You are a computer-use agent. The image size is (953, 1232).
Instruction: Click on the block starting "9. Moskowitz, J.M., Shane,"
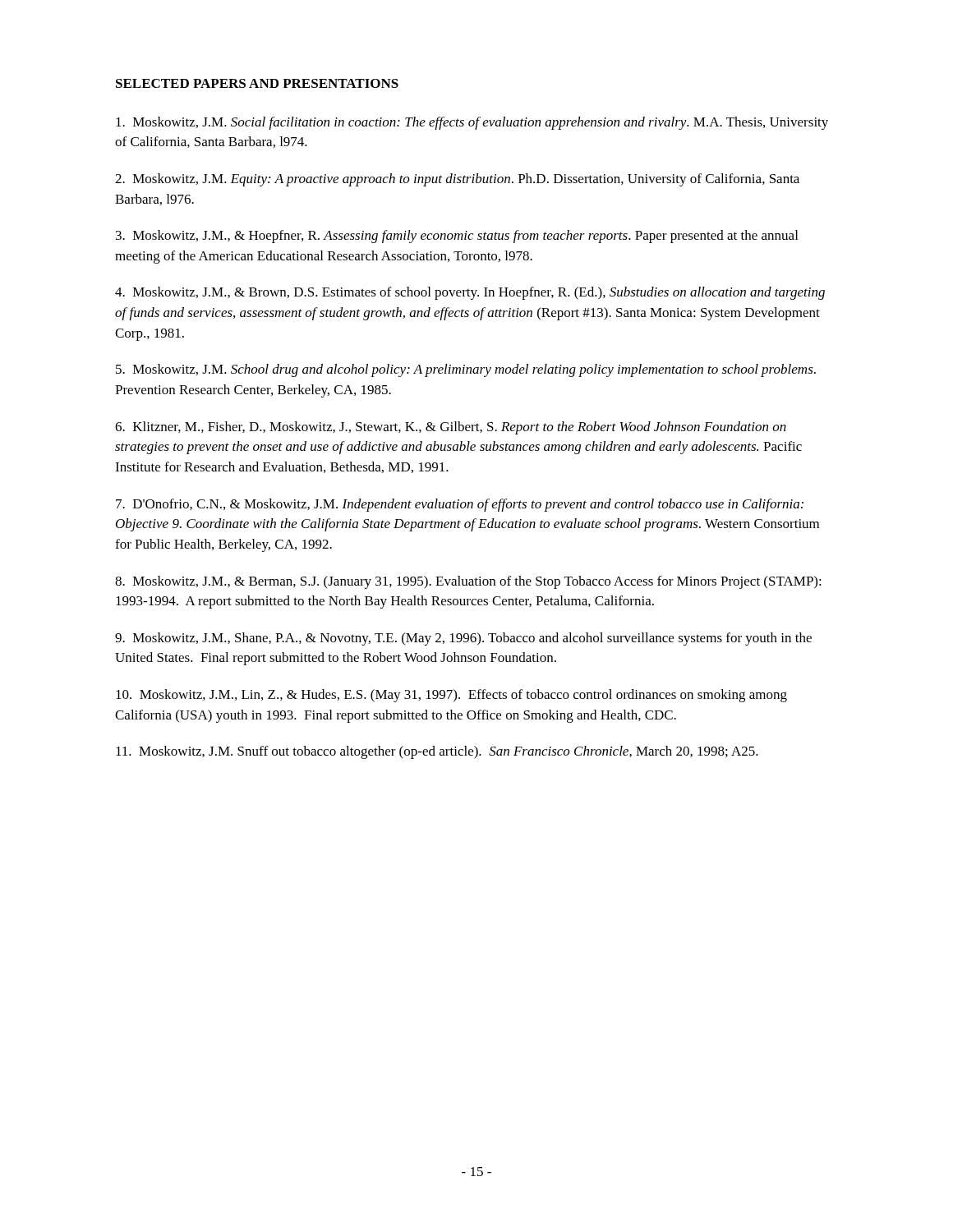pyautogui.click(x=464, y=648)
